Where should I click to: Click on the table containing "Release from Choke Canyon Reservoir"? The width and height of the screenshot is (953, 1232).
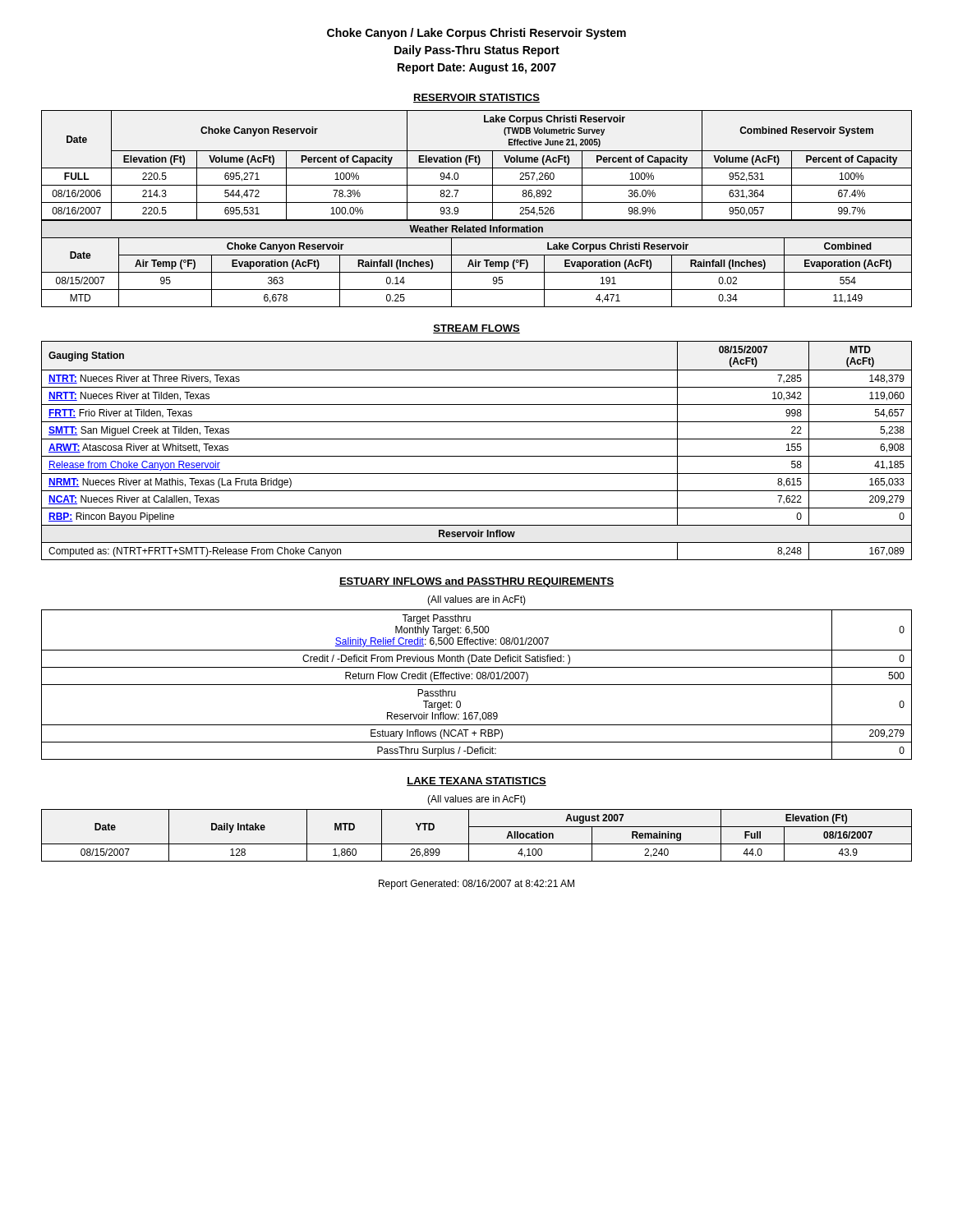point(476,451)
